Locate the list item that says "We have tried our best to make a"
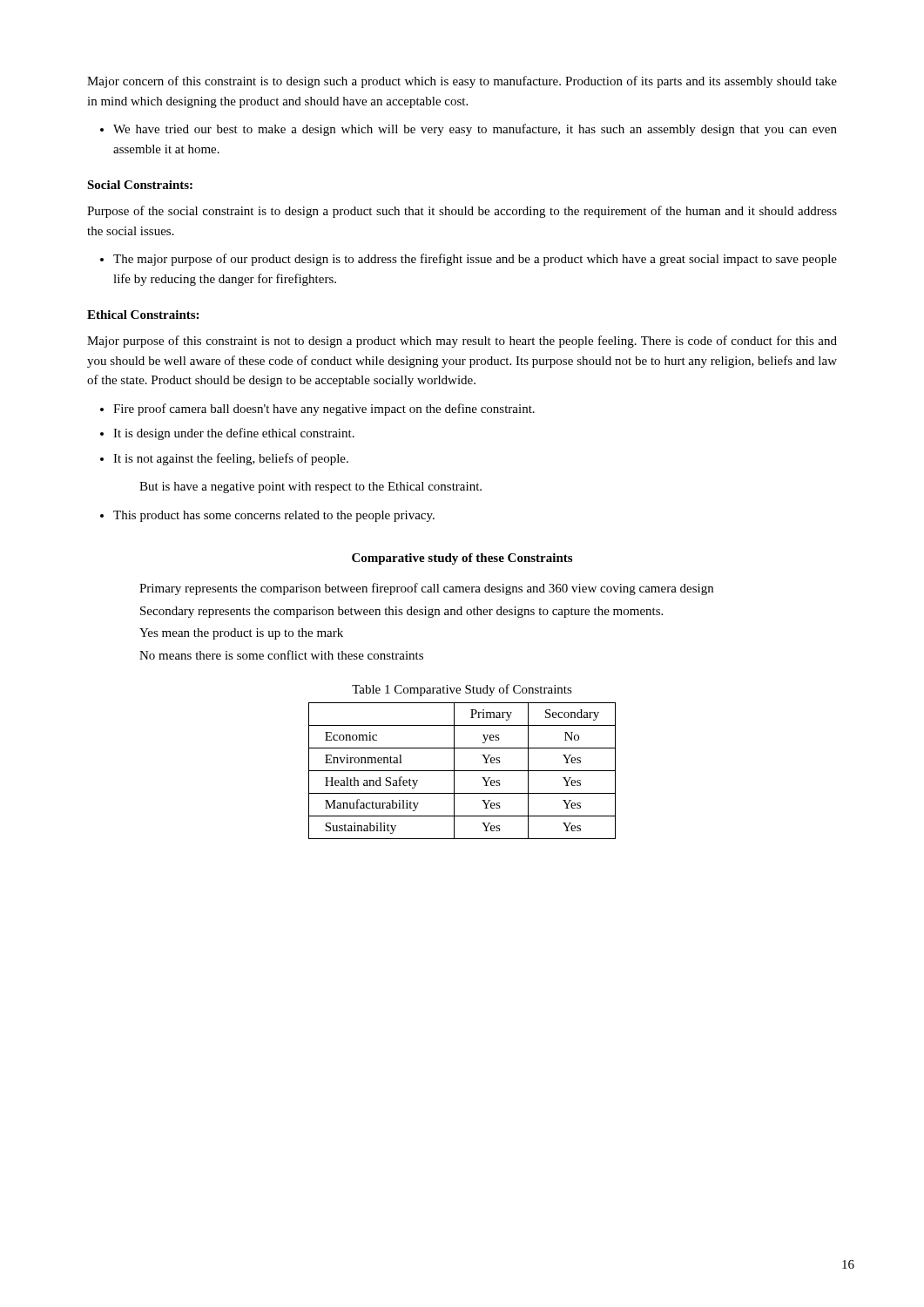 click(x=475, y=139)
